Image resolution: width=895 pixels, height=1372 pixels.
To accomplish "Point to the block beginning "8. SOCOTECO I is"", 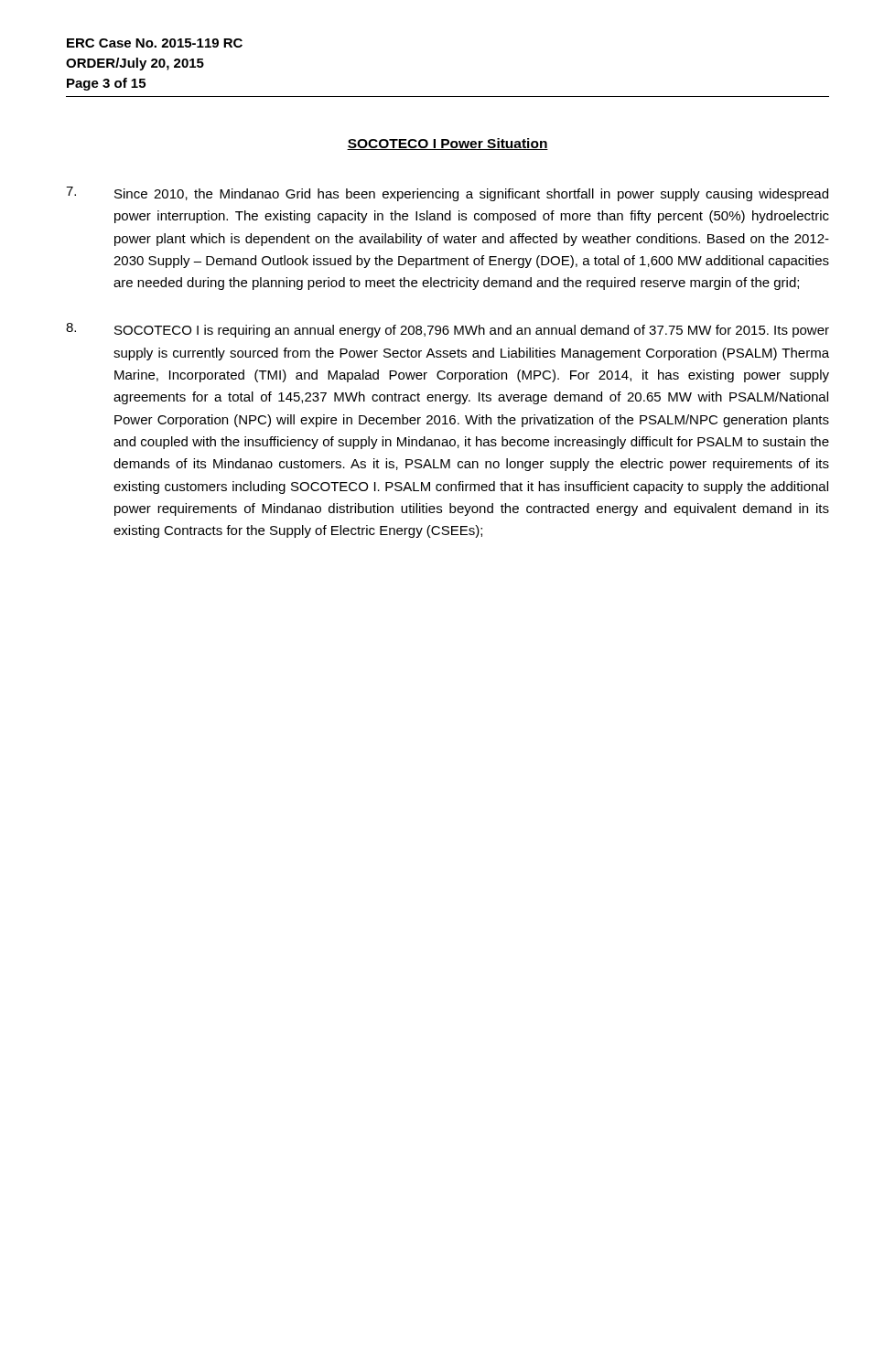I will 448,431.
